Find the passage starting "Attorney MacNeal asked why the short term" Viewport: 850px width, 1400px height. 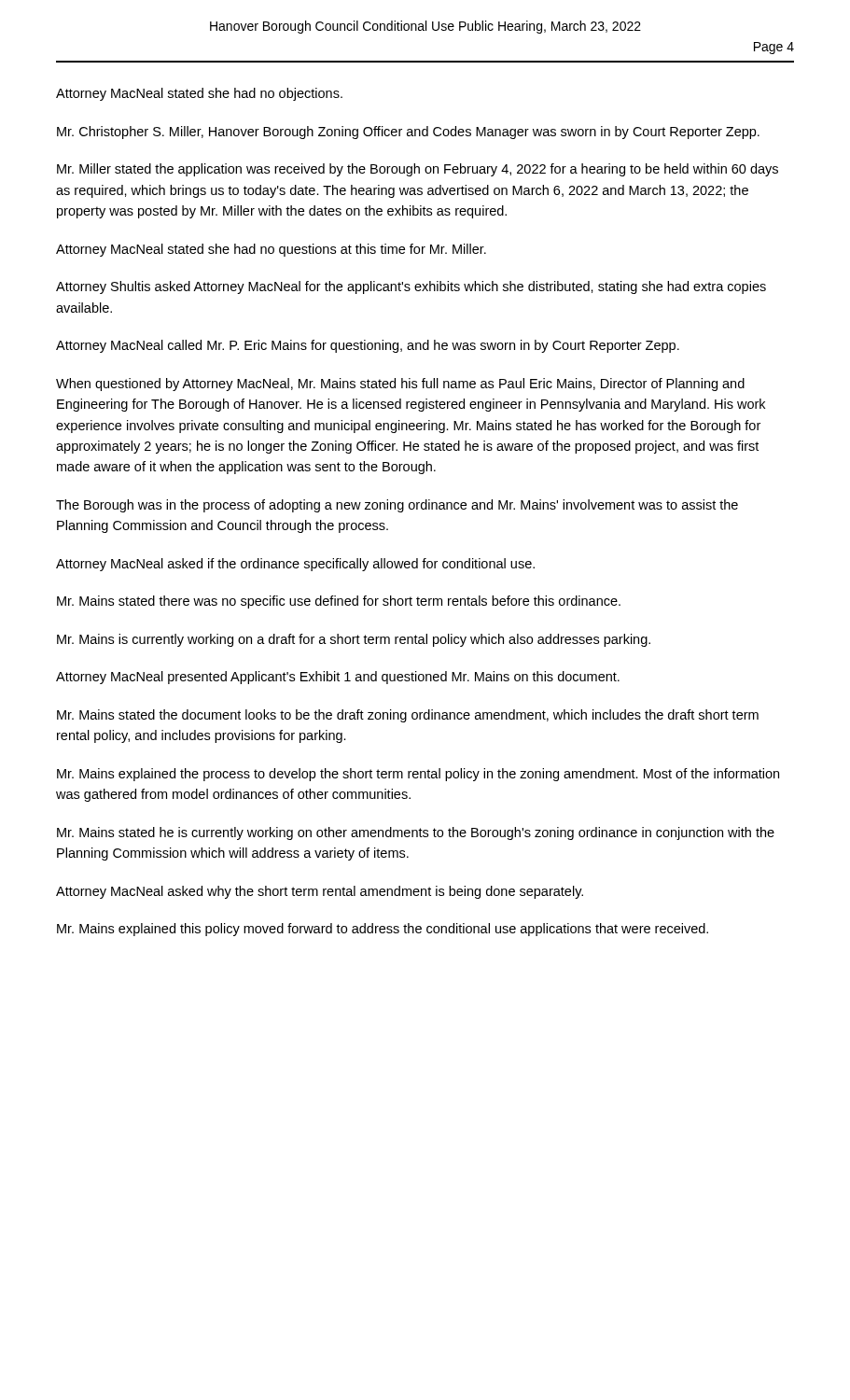click(x=320, y=891)
